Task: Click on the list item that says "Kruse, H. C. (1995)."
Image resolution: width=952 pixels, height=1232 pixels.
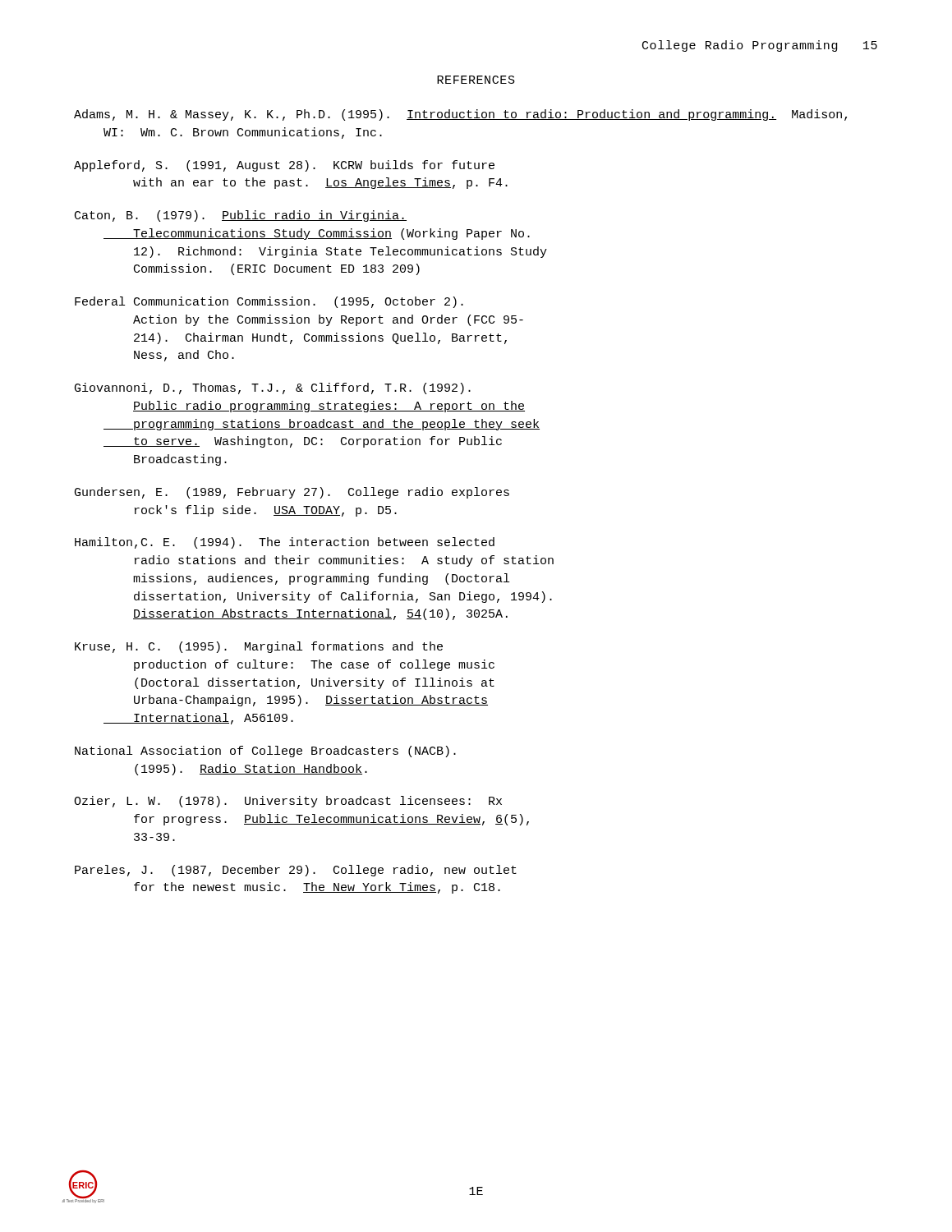Action: (285, 683)
